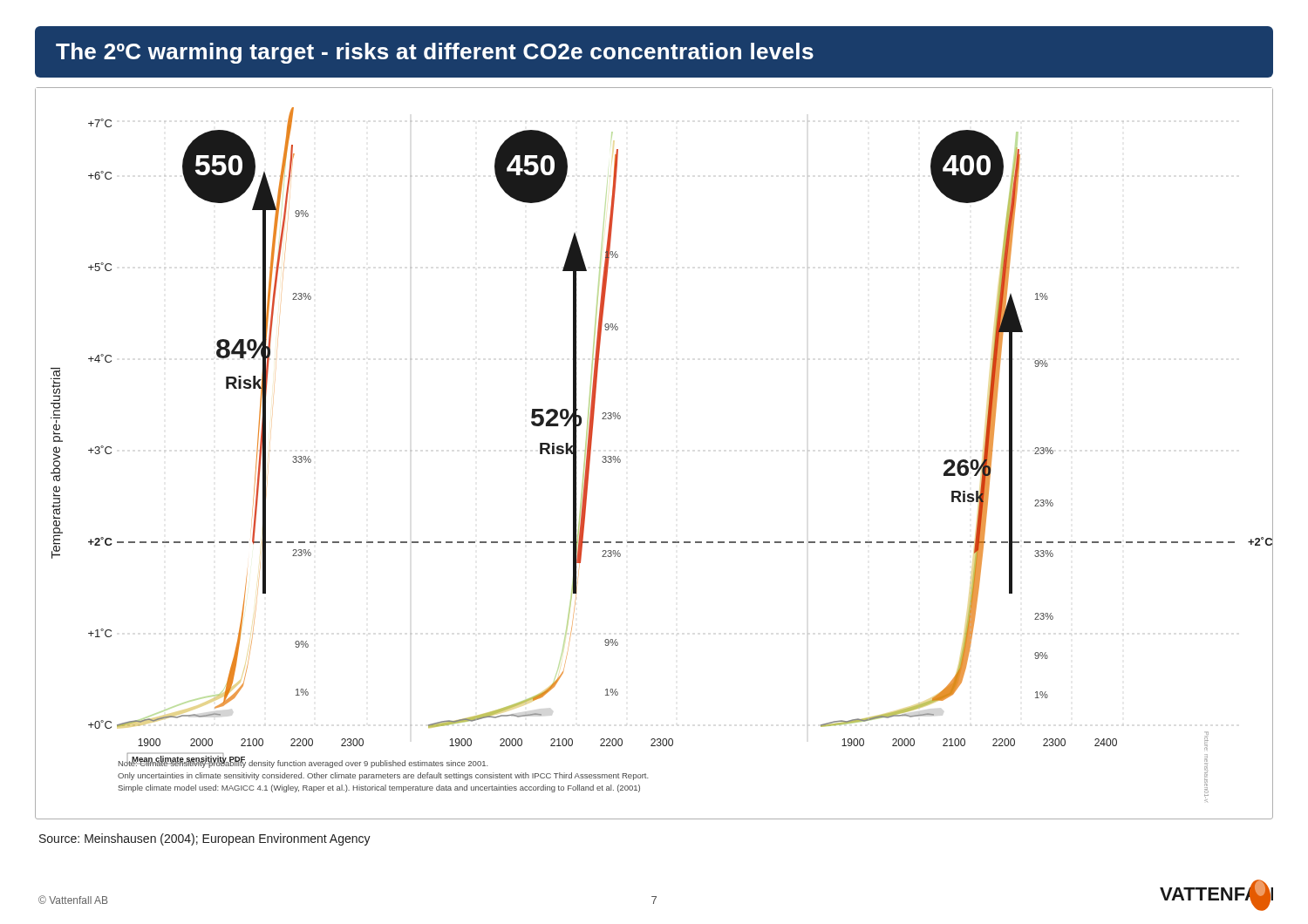Where is the caption that starts "Source: Meinshausen (2004); European"?
This screenshot has width=1308, height=924.
204,839
